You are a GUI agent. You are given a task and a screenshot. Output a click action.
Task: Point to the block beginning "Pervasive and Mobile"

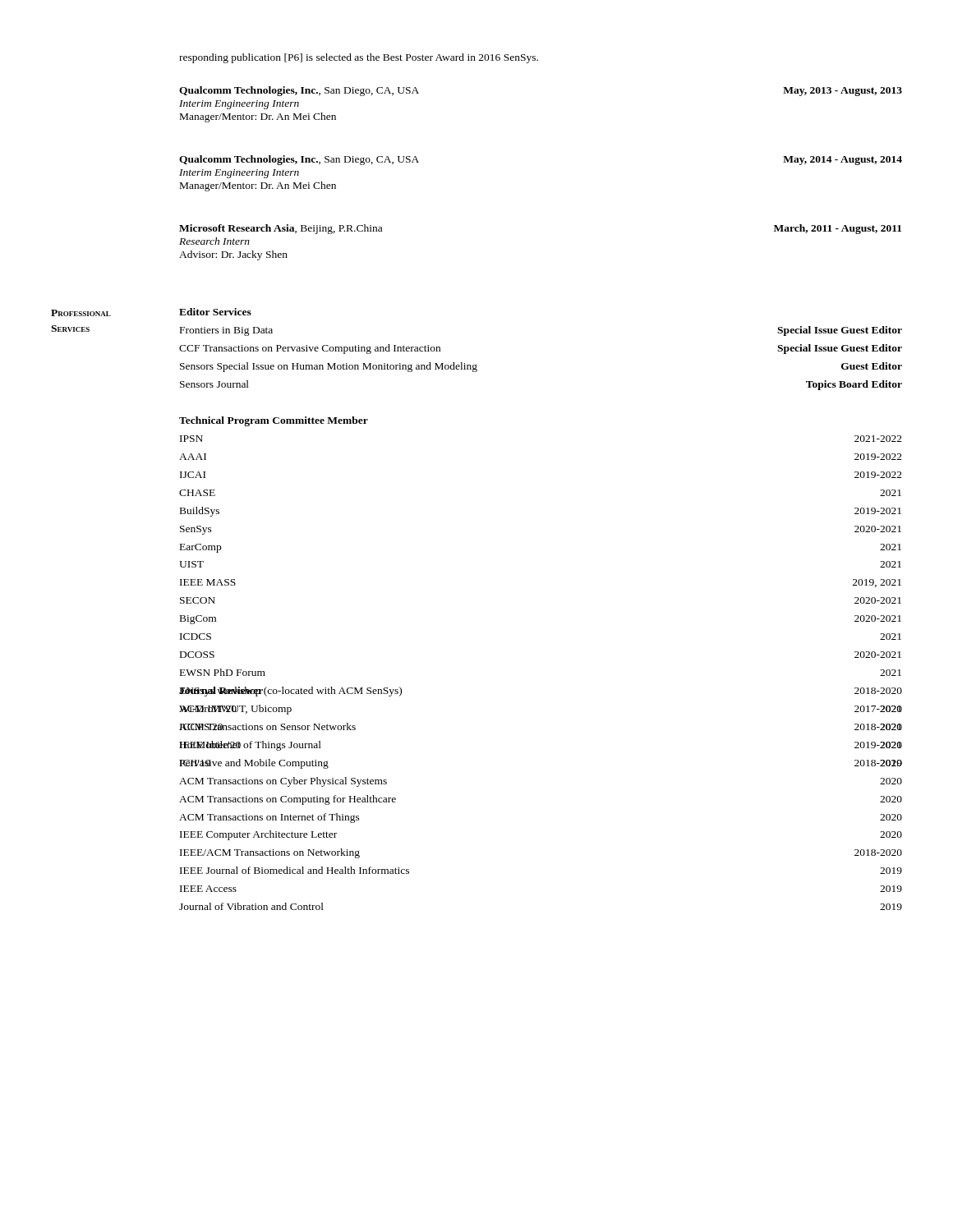255,763
